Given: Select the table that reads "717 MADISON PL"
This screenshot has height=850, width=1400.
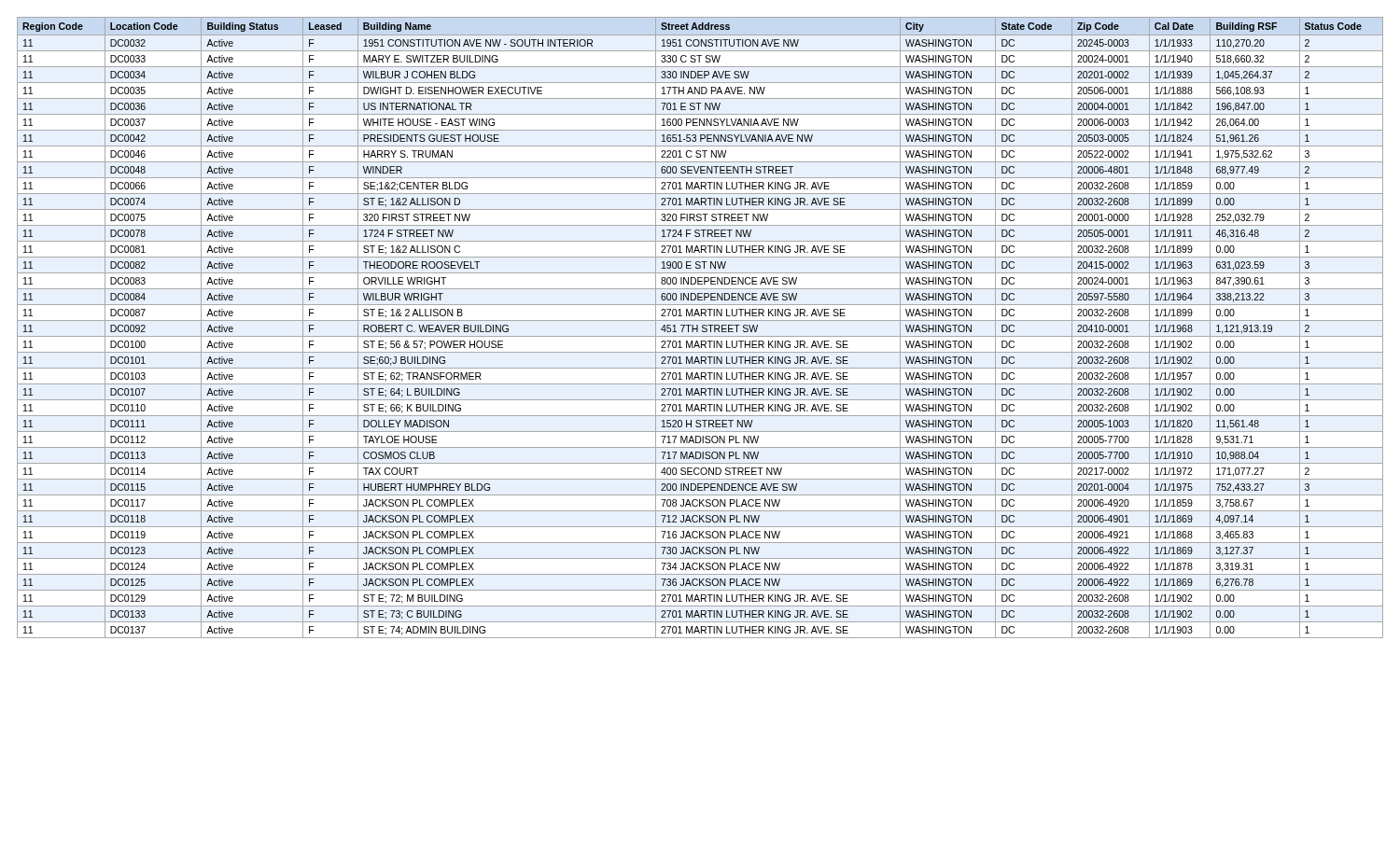Looking at the screenshot, I should tap(700, 328).
